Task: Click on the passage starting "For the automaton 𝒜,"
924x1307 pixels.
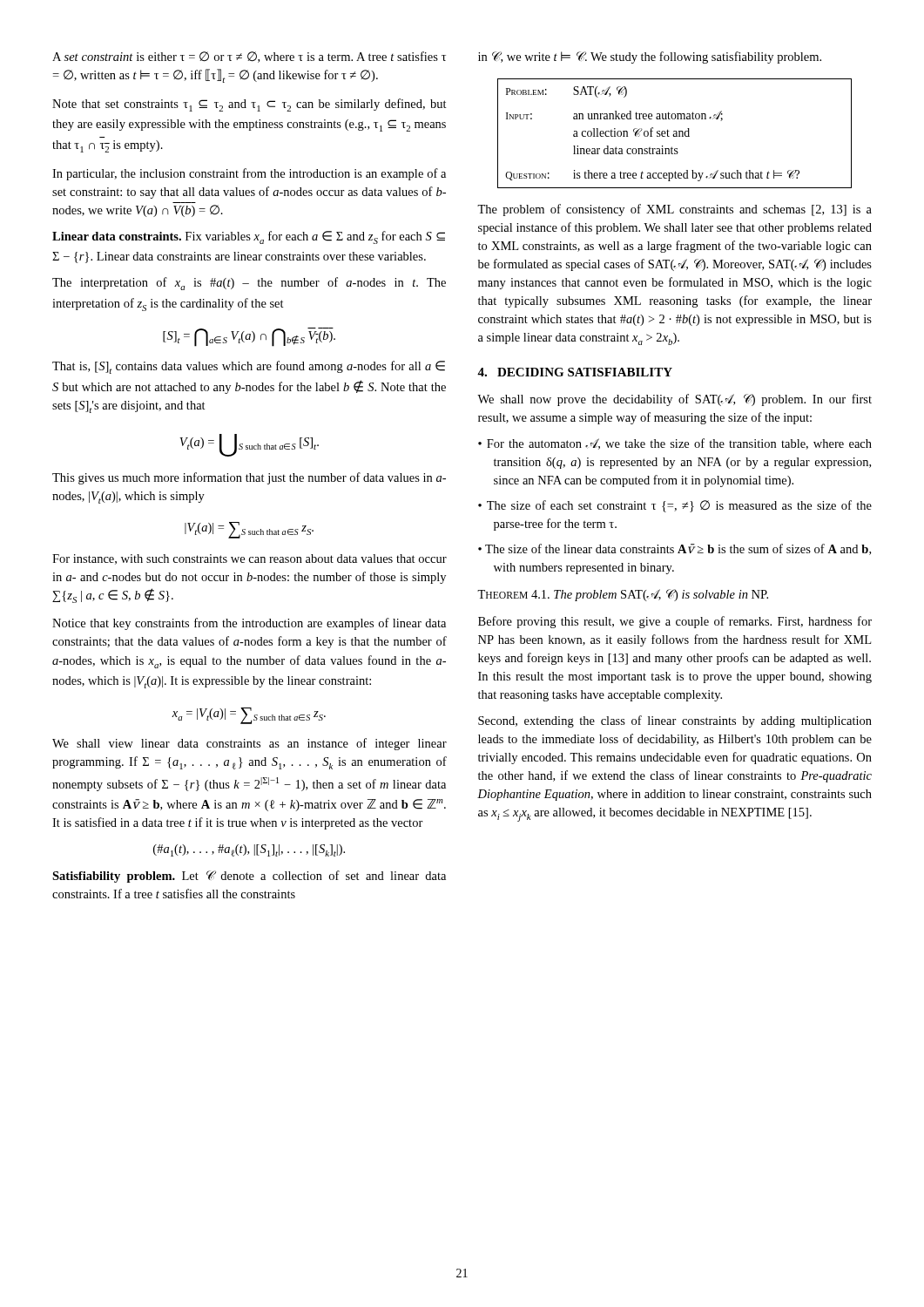Action: pos(675,462)
